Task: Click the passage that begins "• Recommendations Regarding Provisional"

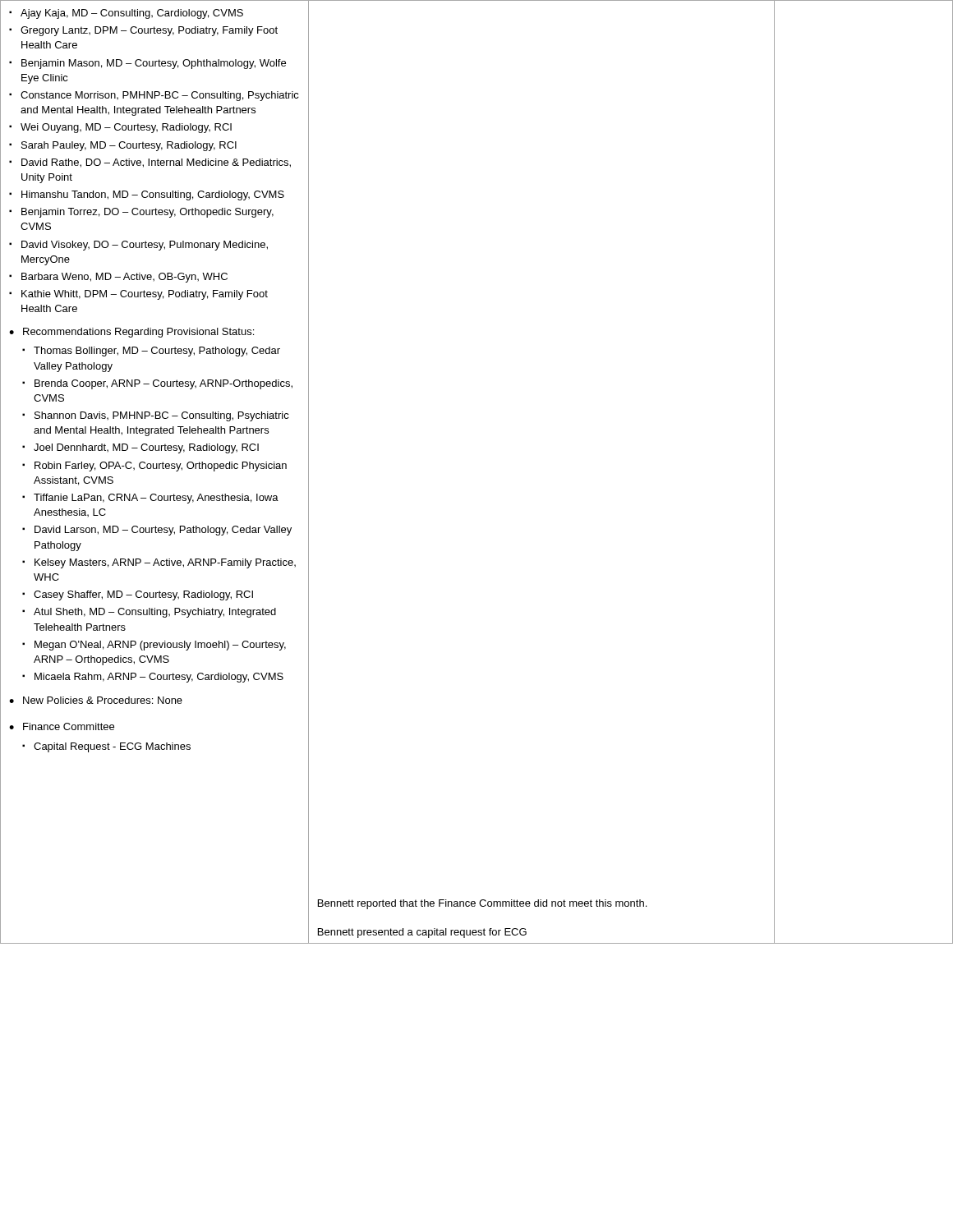Action: pos(154,505)
